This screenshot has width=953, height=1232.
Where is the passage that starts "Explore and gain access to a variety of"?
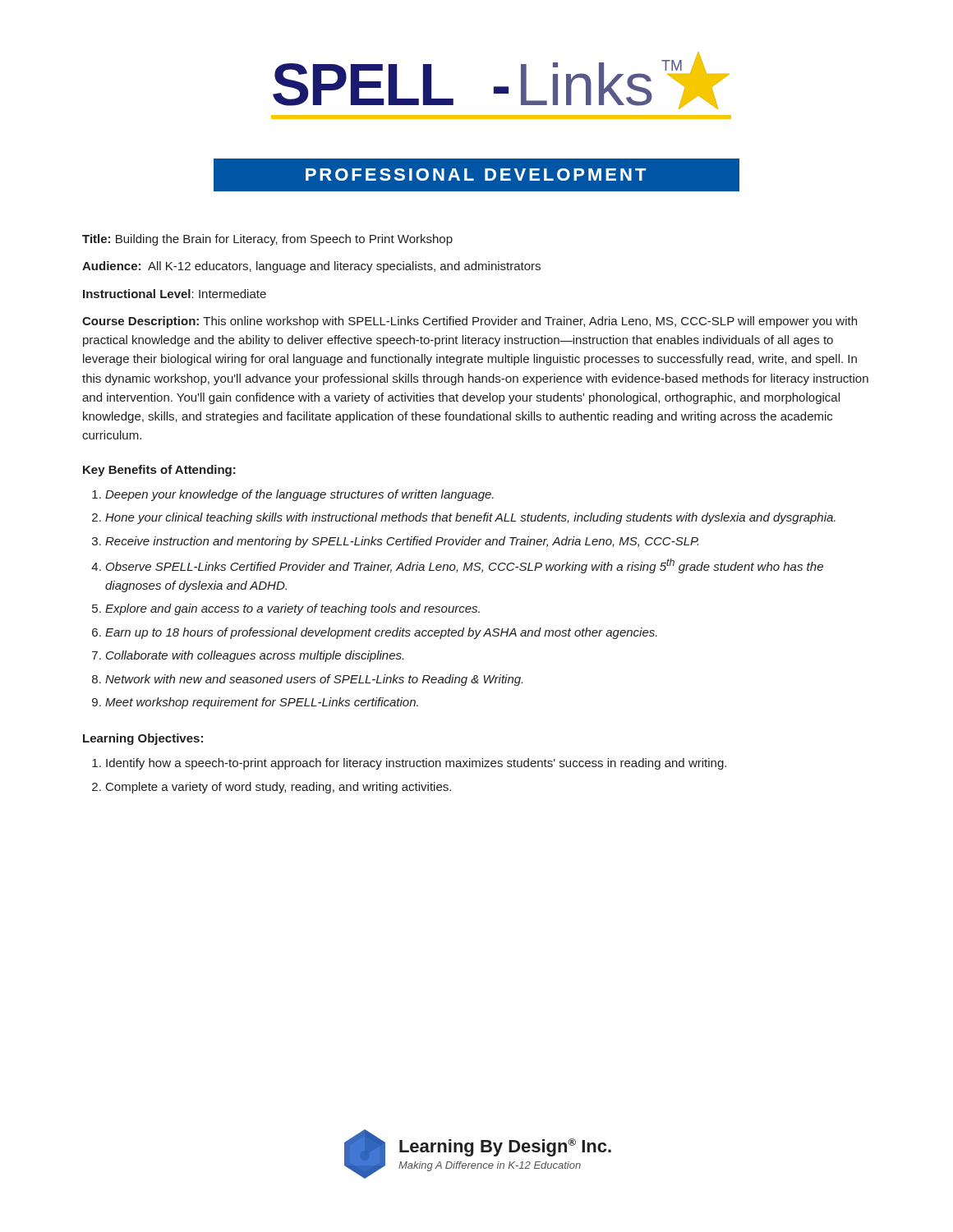pyautogui.click(x=293, y=608)
